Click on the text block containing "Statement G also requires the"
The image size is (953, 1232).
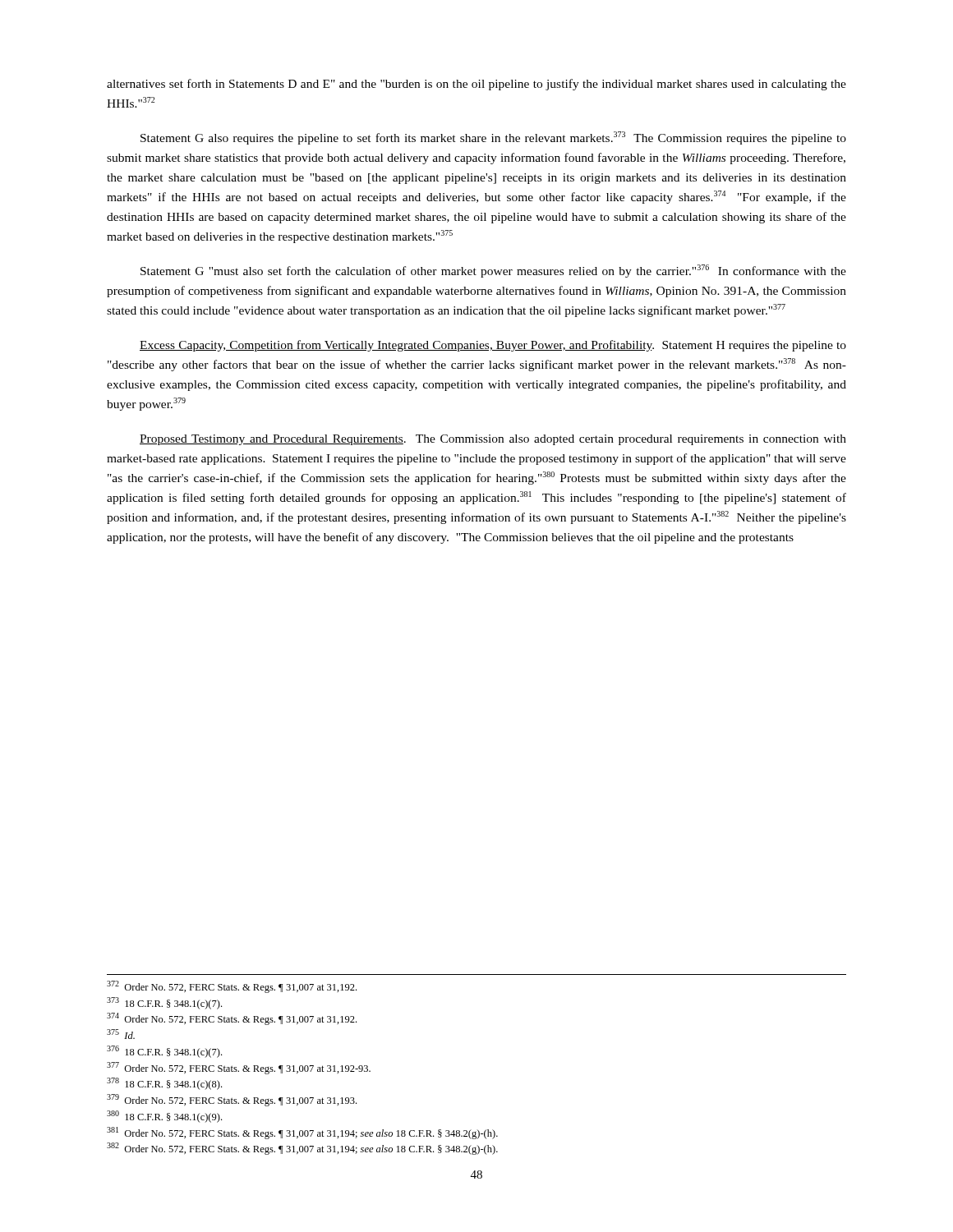click(476, 187)
